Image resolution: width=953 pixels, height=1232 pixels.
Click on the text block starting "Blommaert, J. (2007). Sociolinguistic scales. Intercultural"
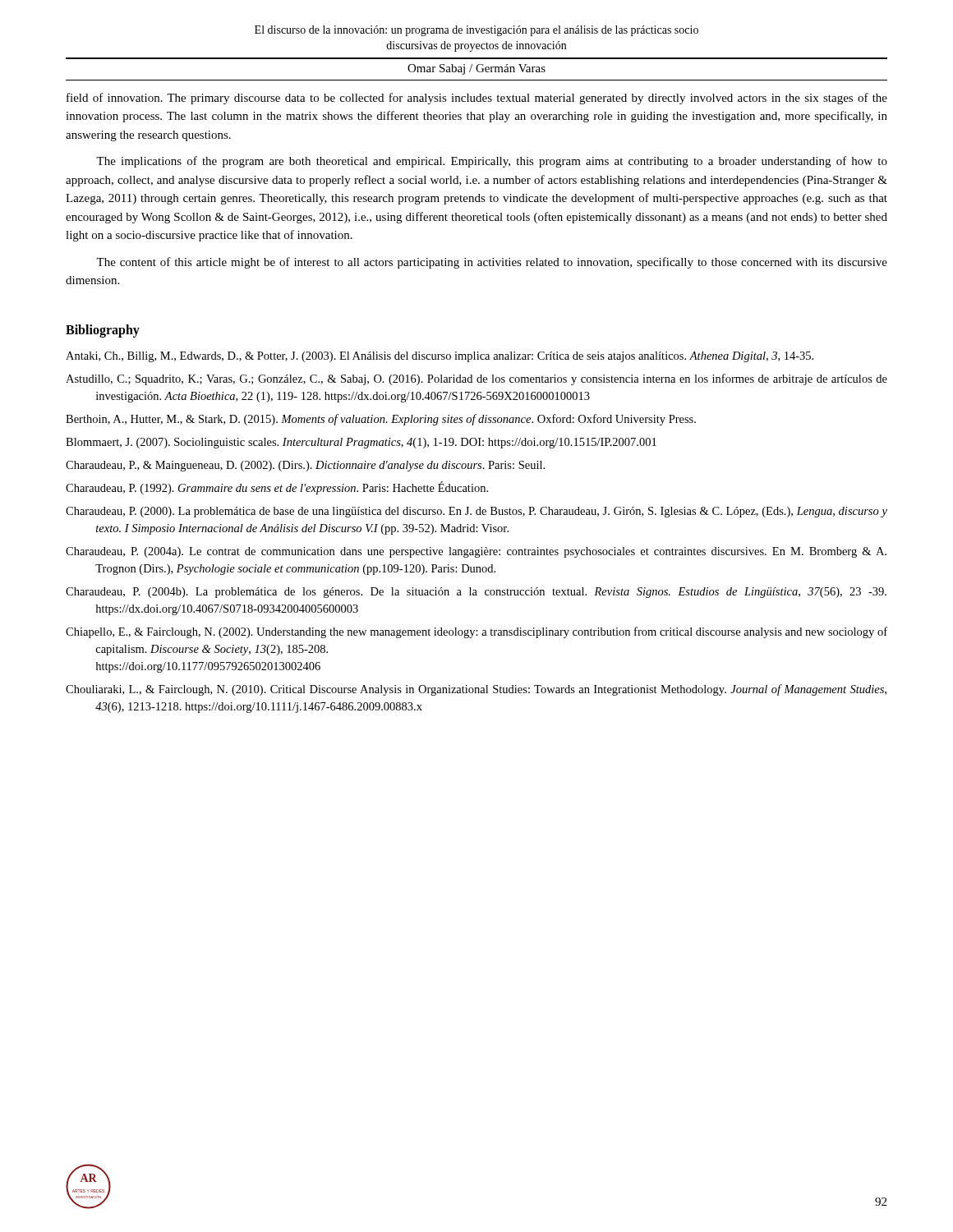[361, 442]
